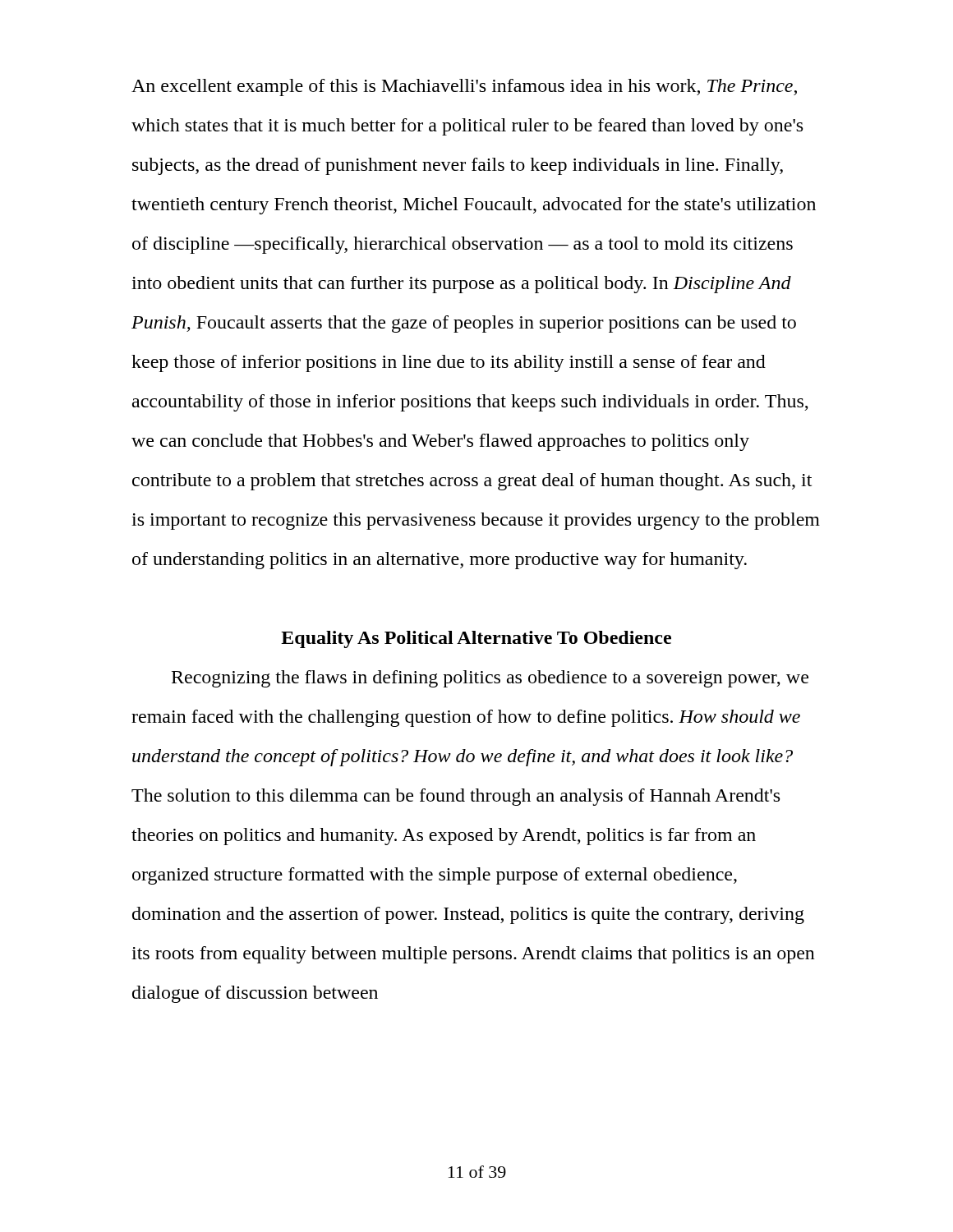This screenshot has width=953, height=1232.
Task: Locate the text block that says "Recognizing the flaws"
Action: (473, 834)
